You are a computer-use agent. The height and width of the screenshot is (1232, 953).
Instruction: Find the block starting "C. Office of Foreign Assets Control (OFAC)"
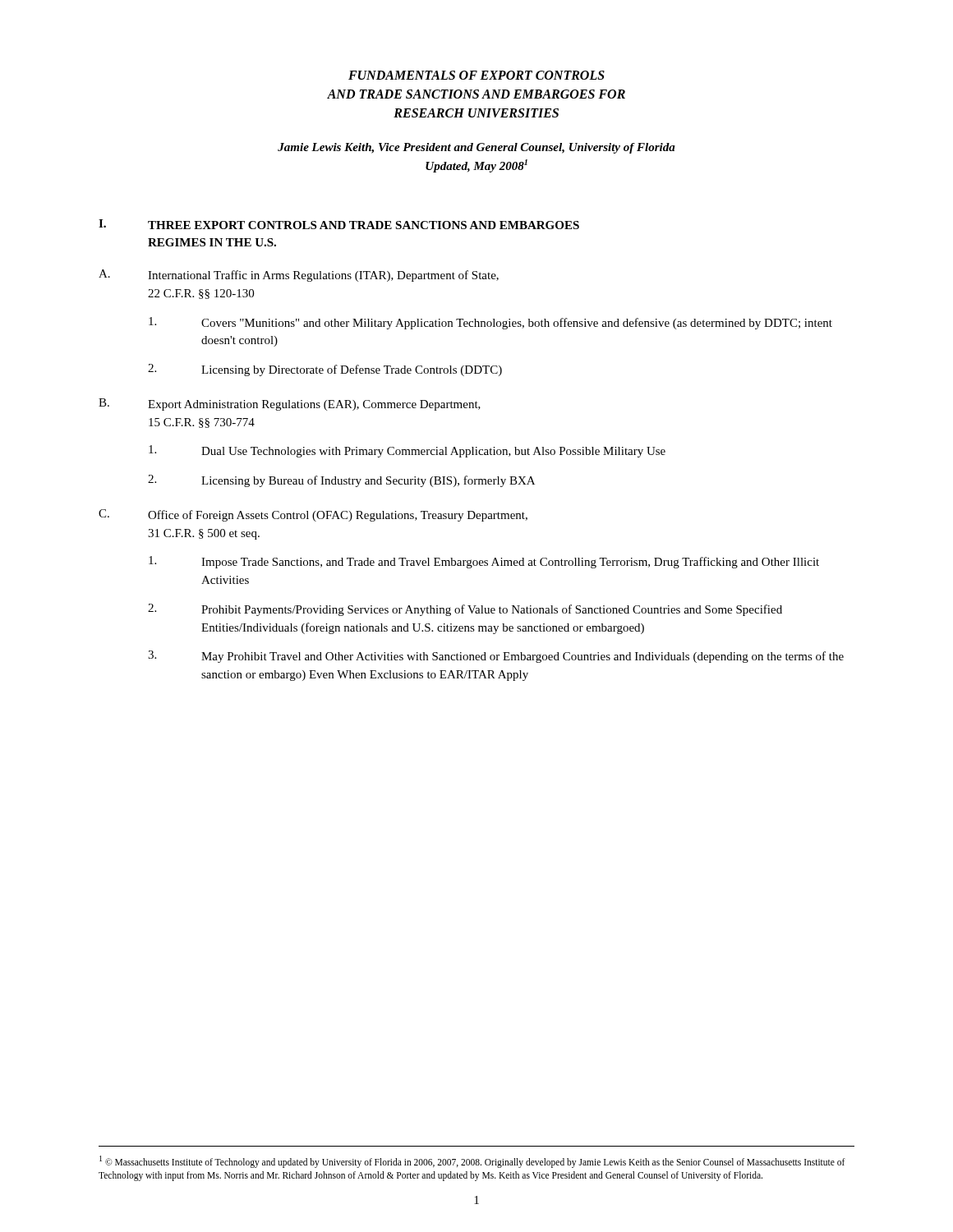476,524
